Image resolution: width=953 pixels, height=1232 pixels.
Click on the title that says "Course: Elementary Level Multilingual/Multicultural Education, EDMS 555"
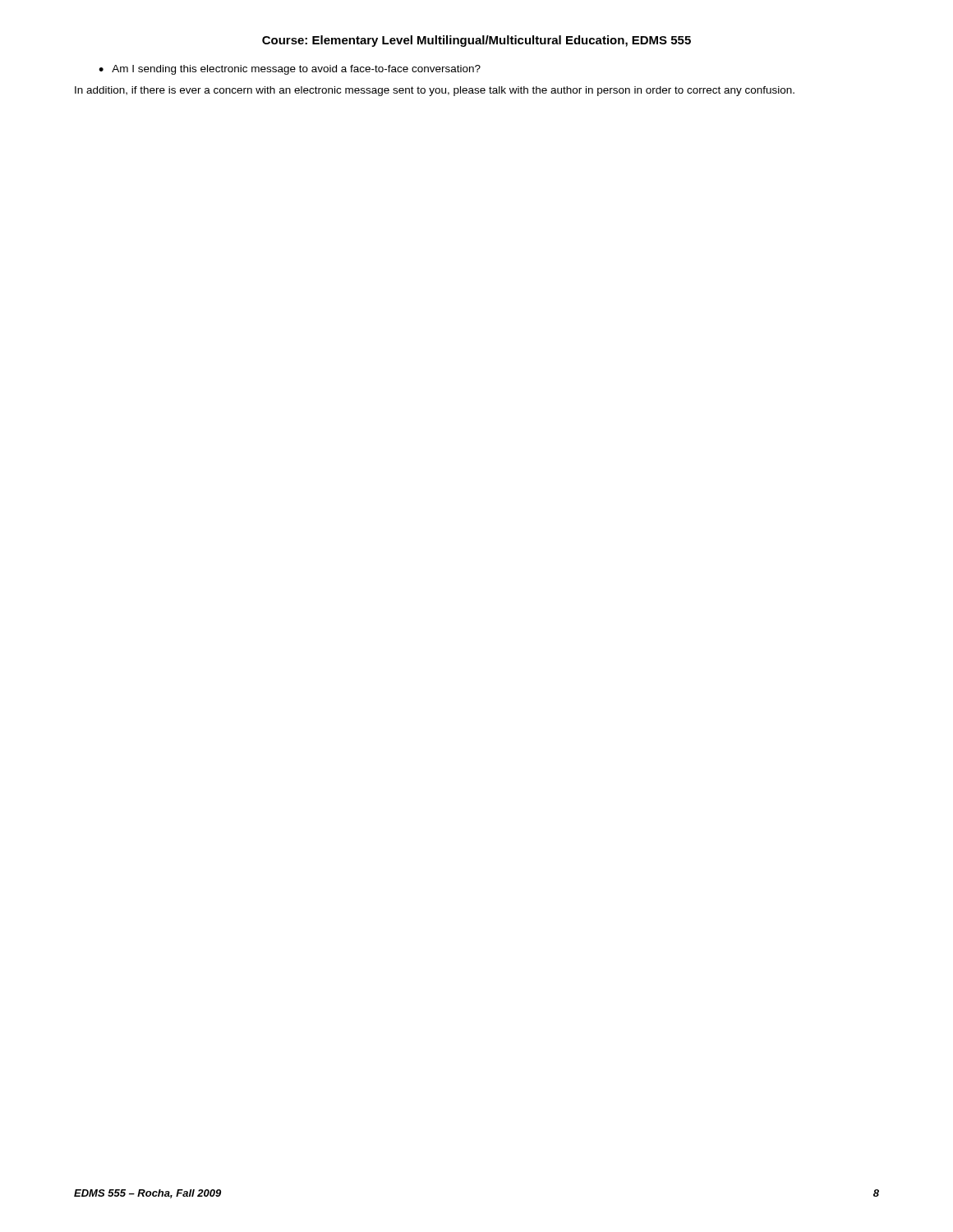[x=476, y=40]
